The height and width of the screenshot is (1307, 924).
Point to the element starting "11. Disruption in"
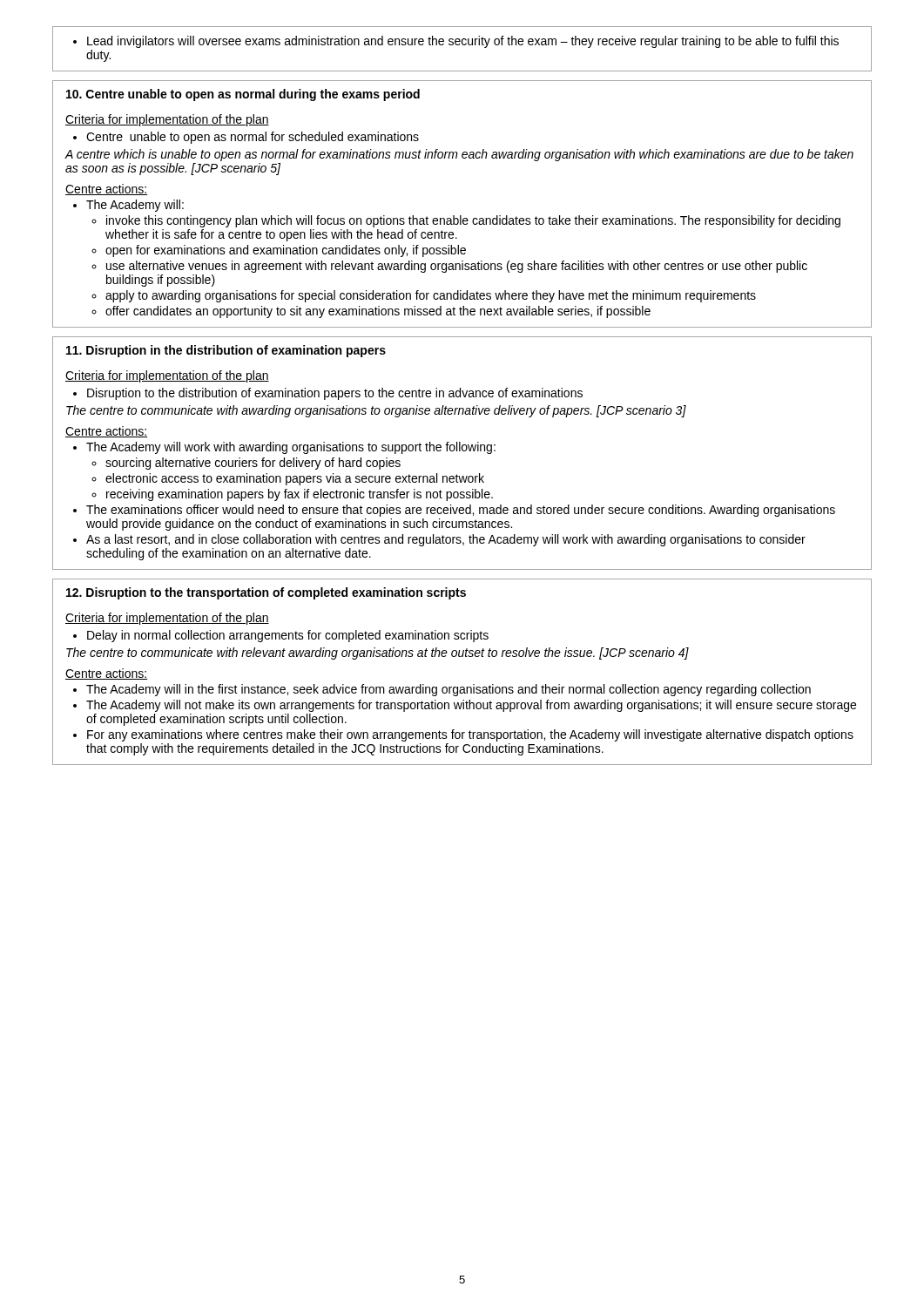pos(226,351)
